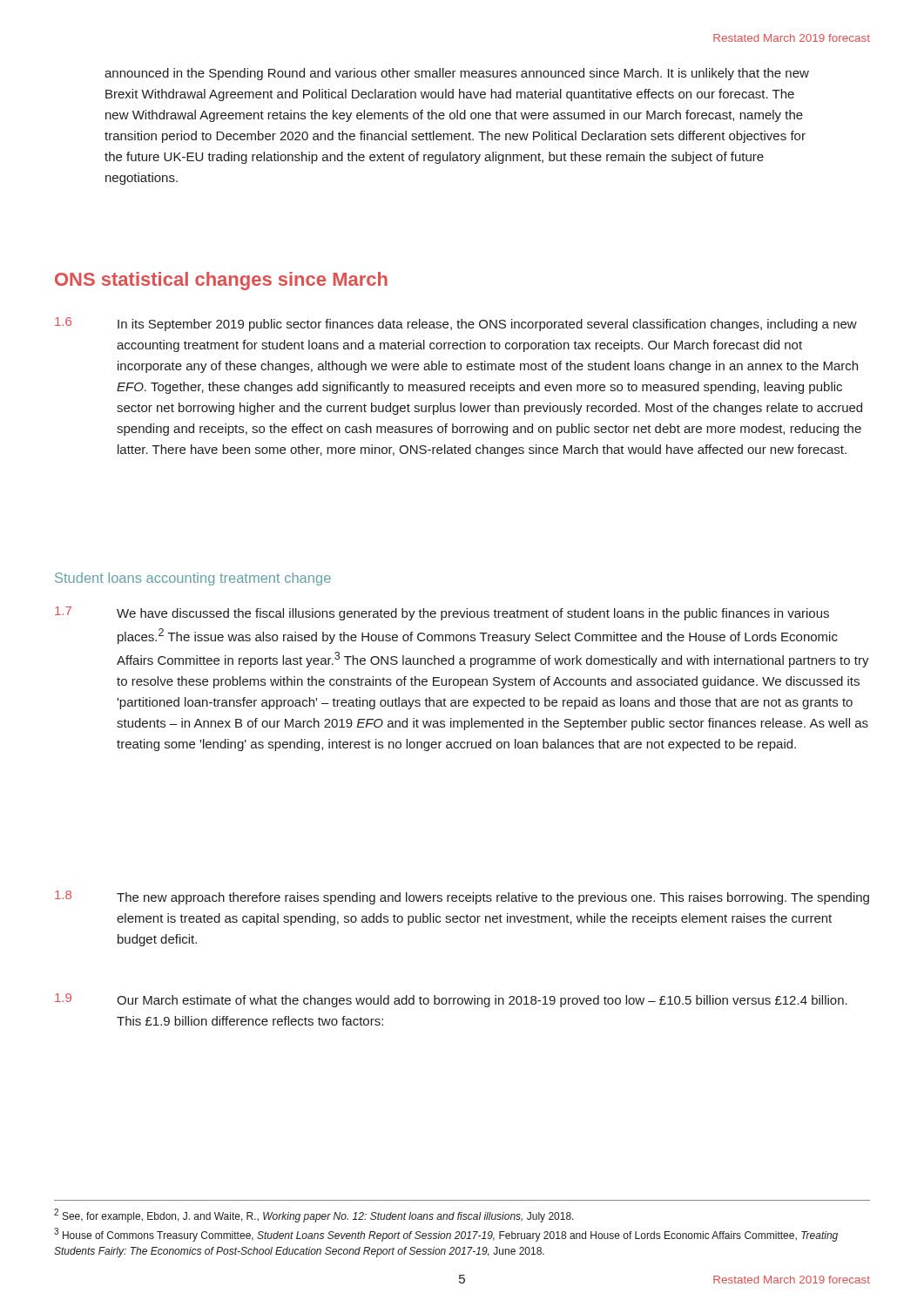Point to the text starting "Student loans accounting treatment change"

pyautogui.click(x=193, y=578)
